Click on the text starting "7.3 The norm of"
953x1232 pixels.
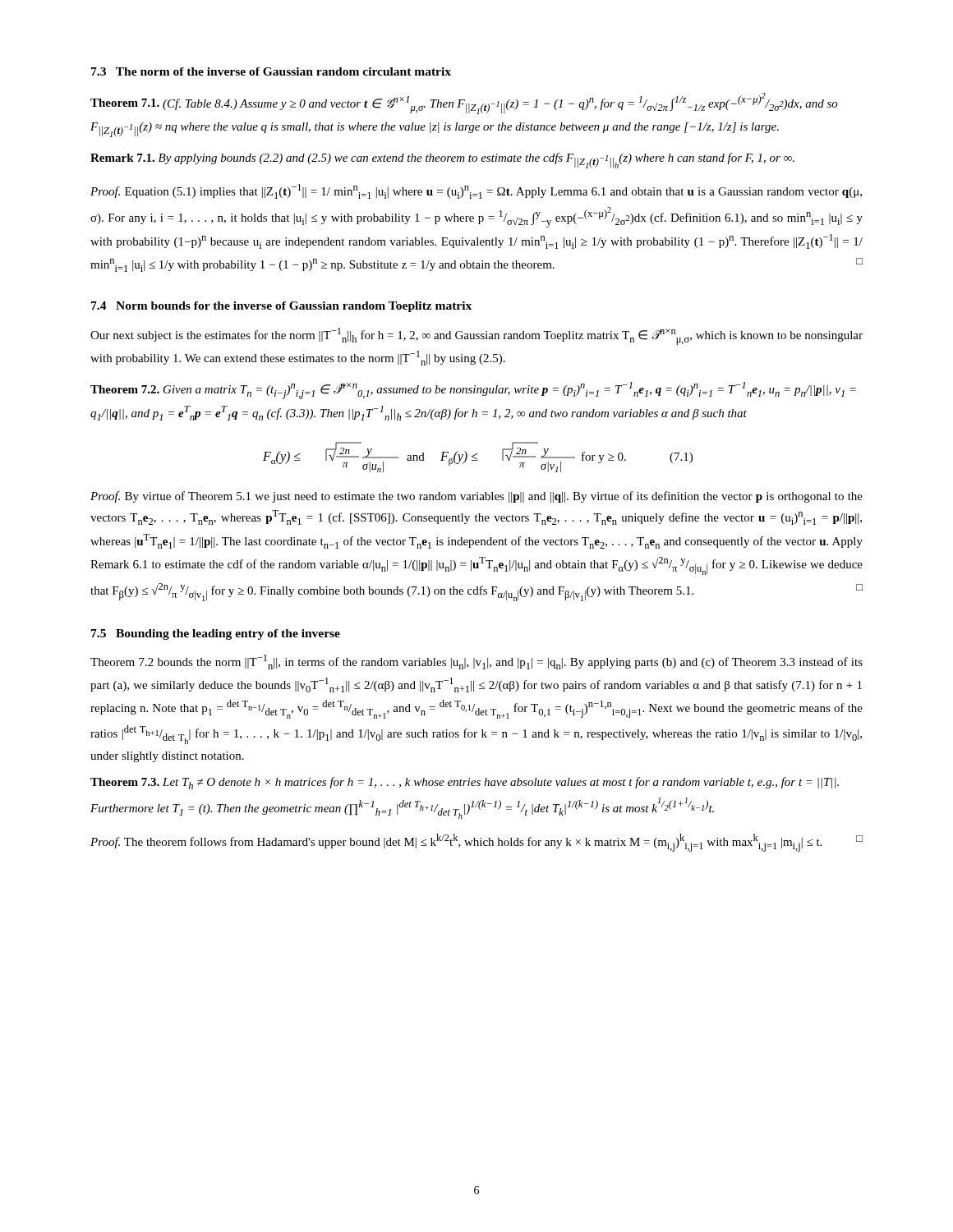pyautogui.click(x=271, y=71)
